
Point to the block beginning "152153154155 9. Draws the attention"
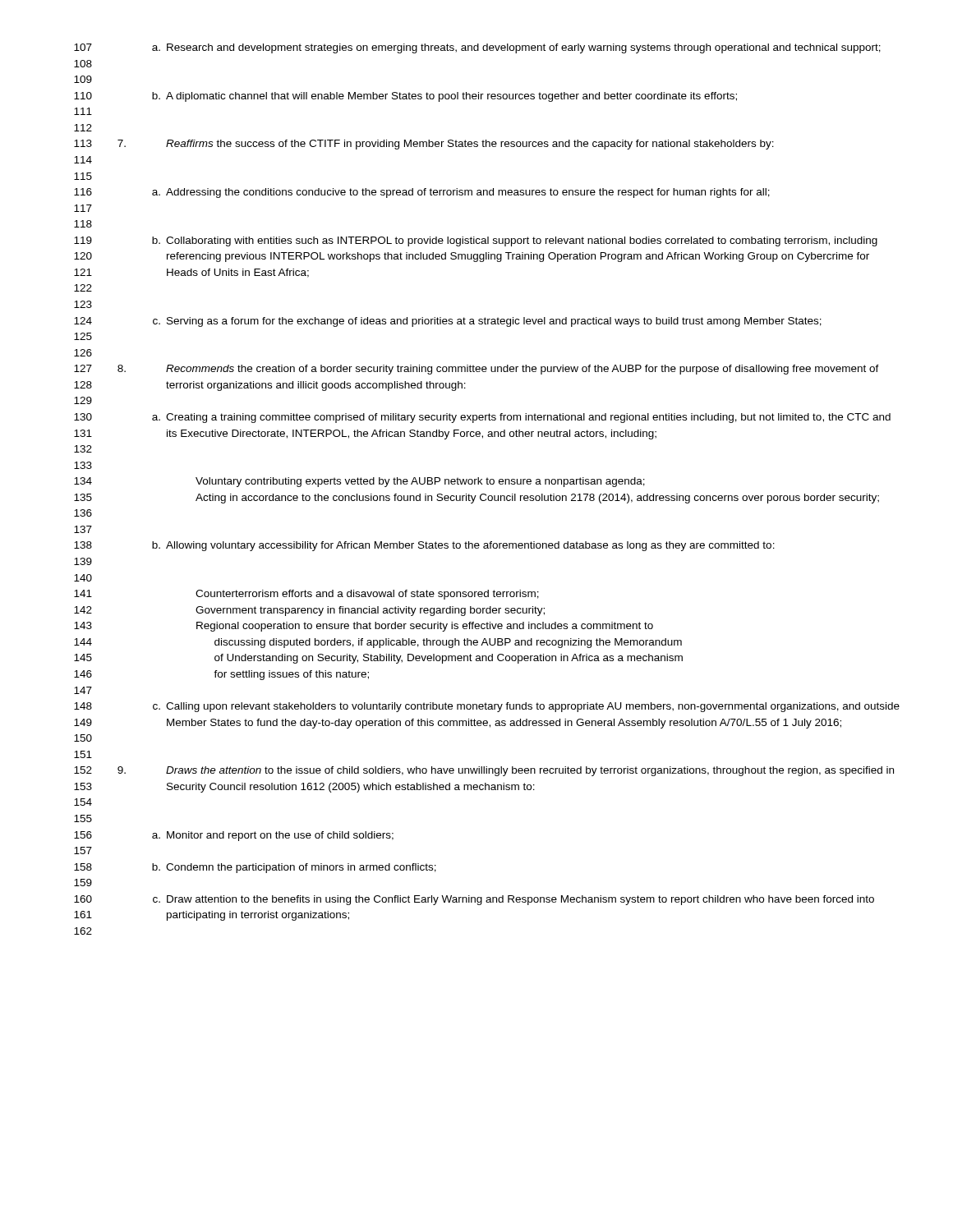click(476, 795)
